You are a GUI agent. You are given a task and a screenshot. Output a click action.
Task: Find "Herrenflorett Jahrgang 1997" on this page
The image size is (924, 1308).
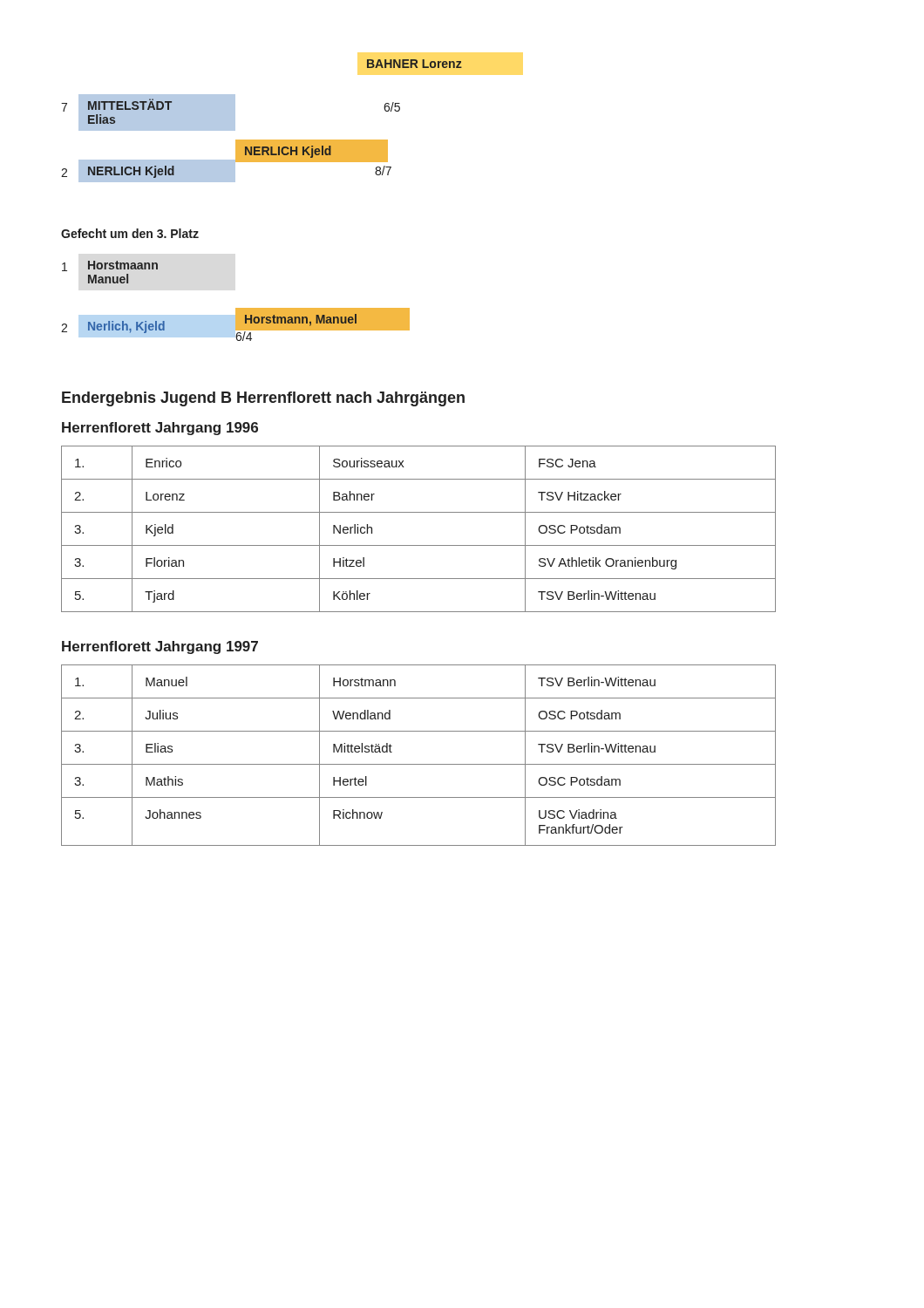click(x=160, y=647)
